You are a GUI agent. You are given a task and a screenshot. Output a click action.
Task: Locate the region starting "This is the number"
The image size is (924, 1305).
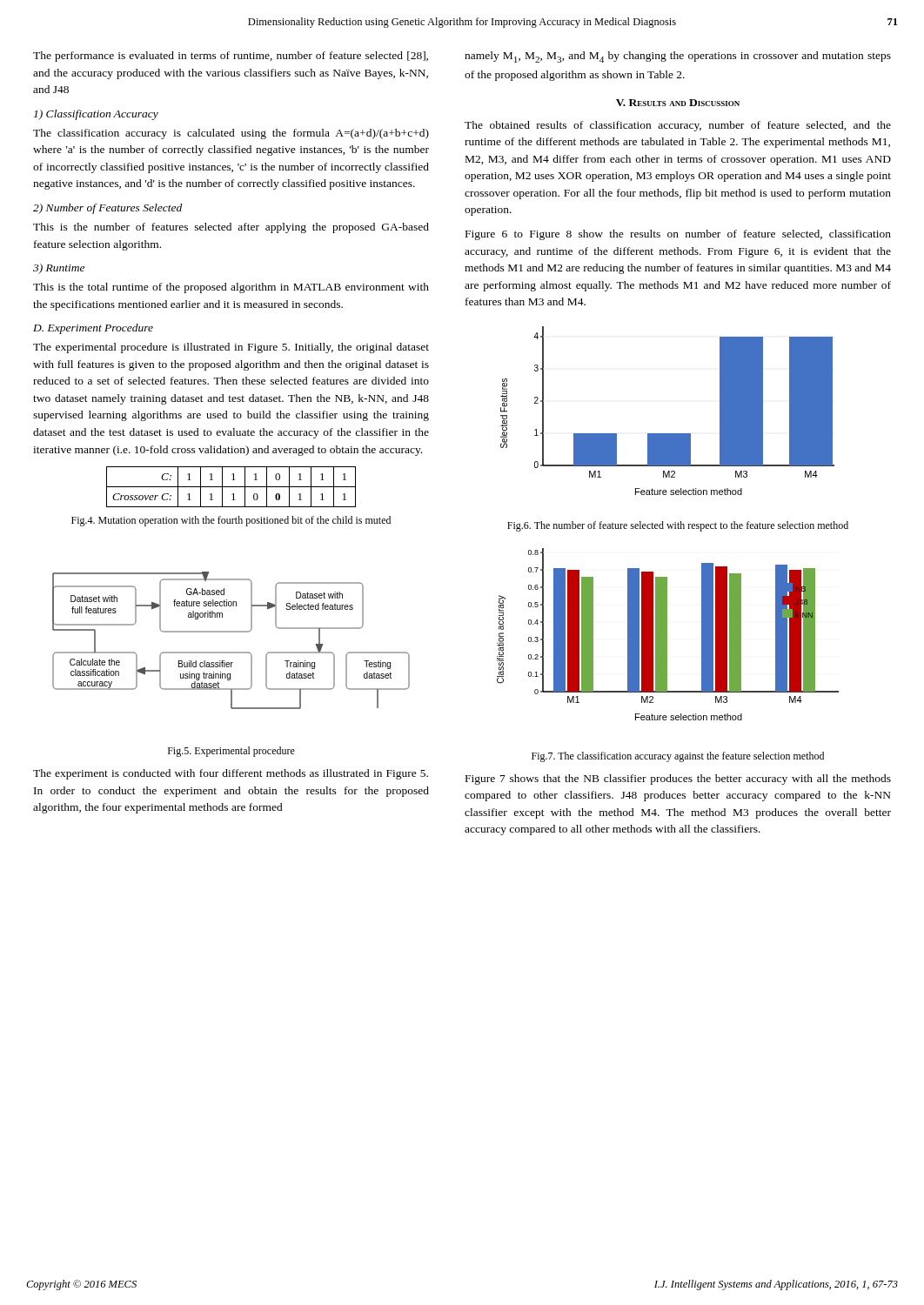231,235
